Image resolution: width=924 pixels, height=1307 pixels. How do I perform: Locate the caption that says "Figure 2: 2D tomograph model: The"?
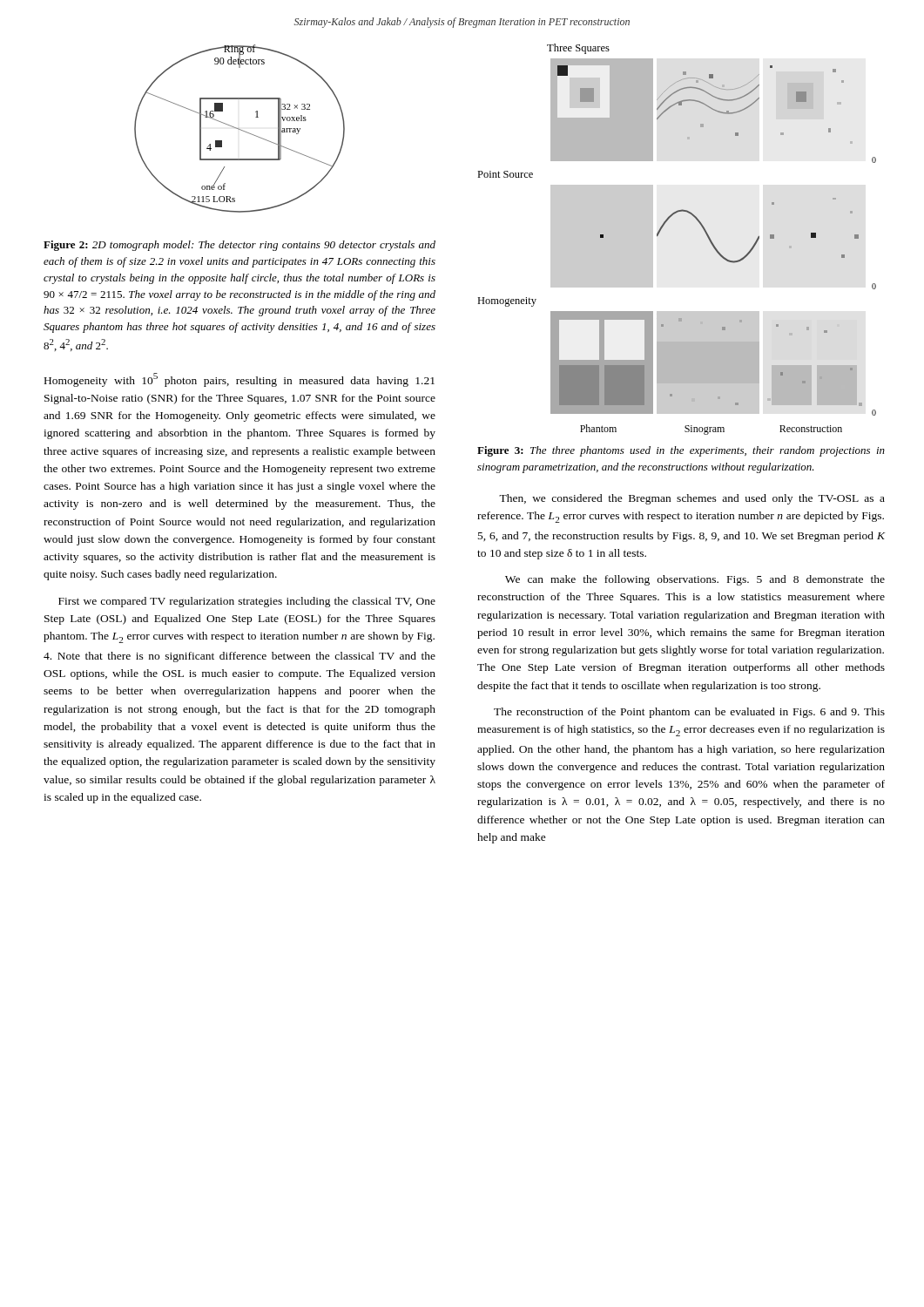coord(240,295)
